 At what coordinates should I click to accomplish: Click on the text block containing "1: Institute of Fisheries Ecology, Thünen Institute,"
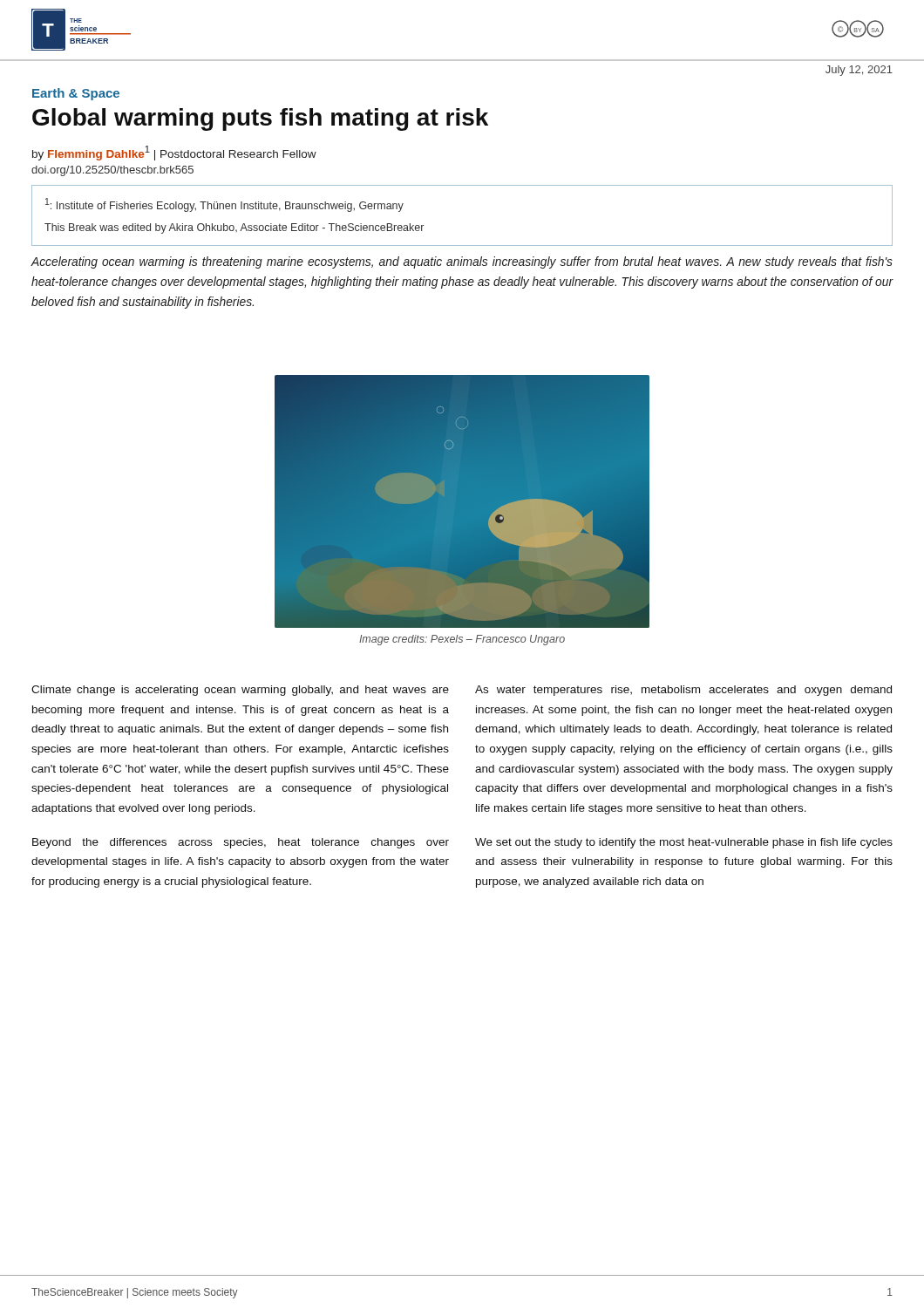[224, 205]
